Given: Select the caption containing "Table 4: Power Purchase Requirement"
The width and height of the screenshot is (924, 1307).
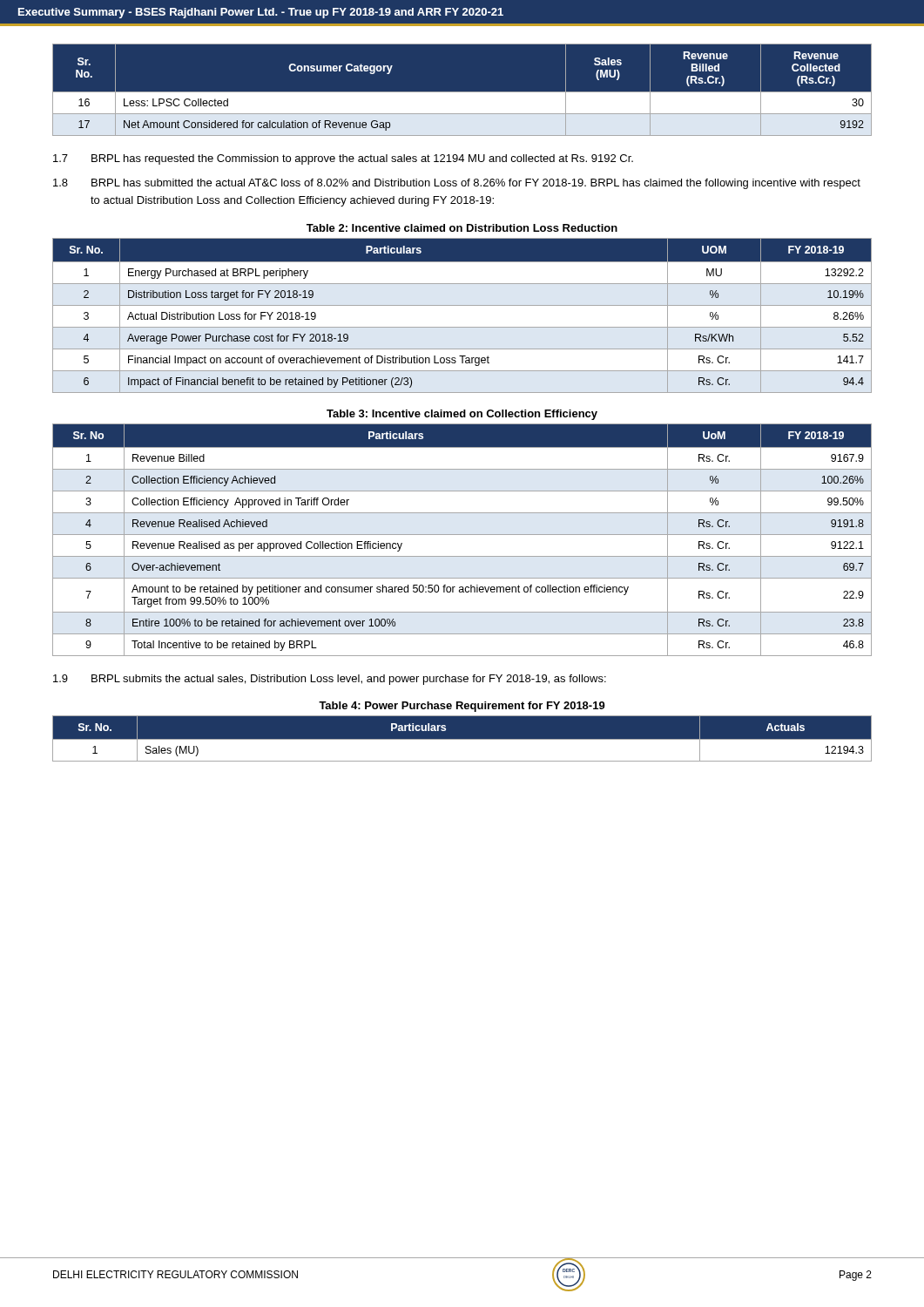Looking at the screenshot, I should pyautogui.click(x=462, y=705).
